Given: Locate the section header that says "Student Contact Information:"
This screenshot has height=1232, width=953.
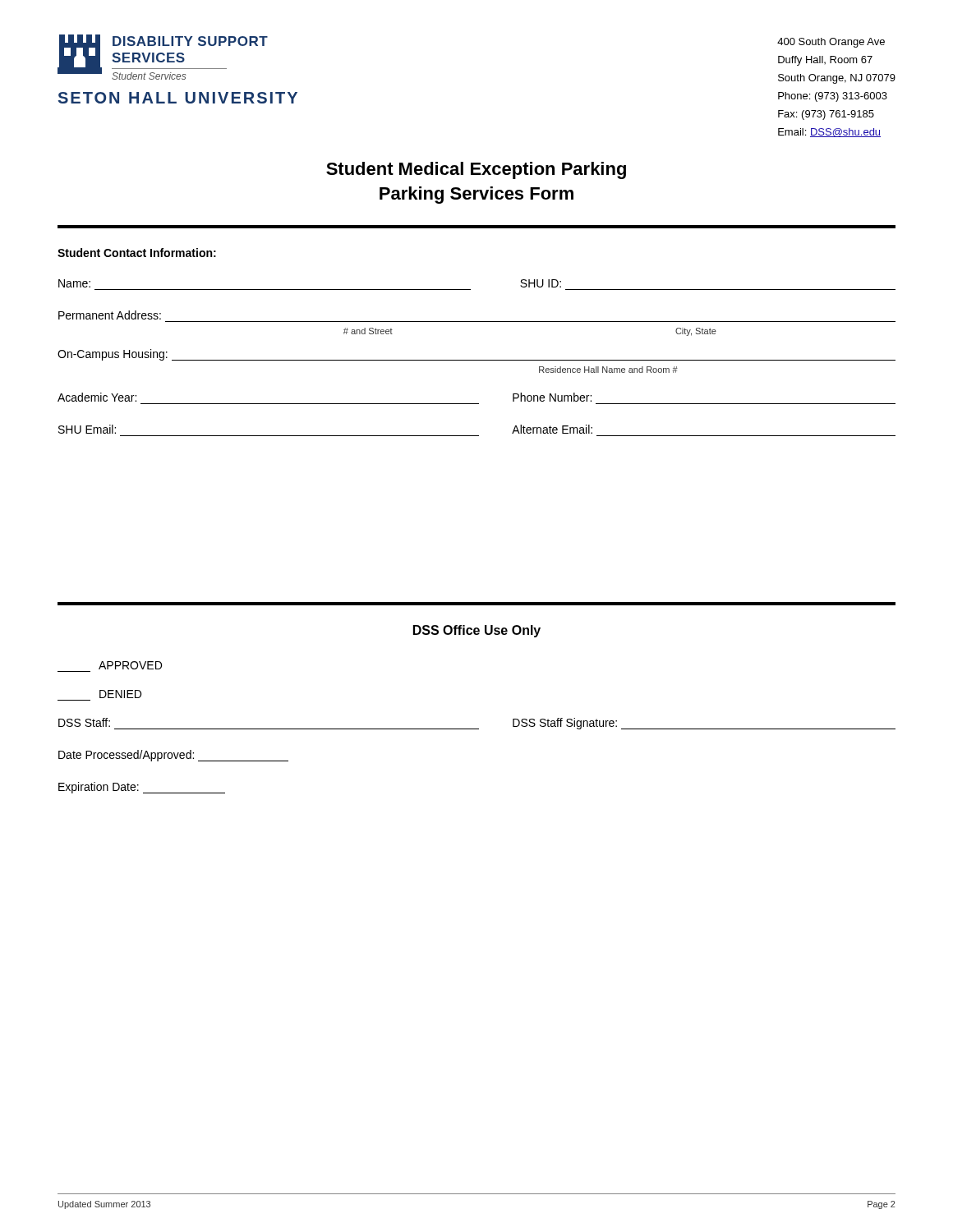Looking at the screenshot, I should 137,253.
